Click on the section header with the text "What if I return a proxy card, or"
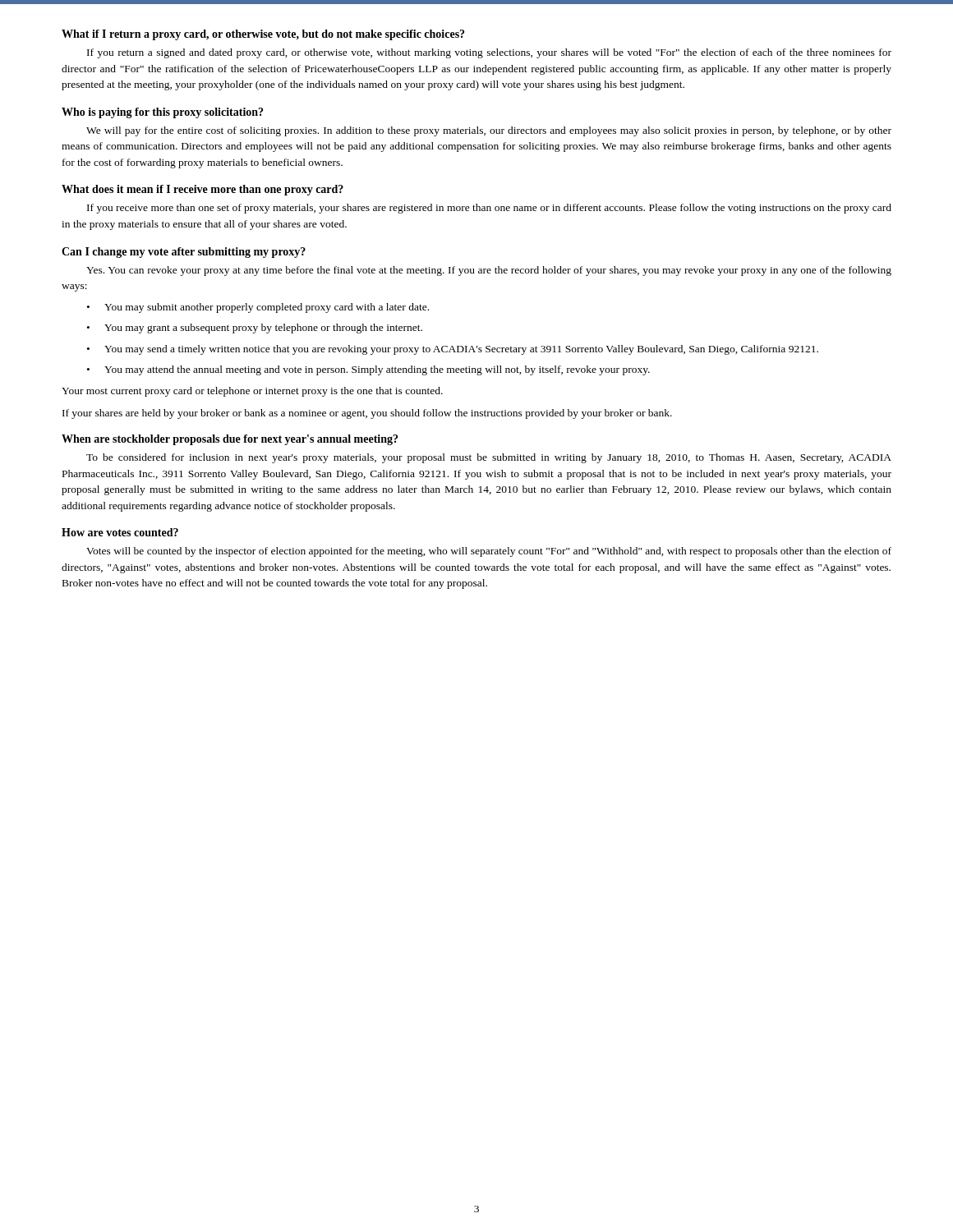 [x=263, y=34]
